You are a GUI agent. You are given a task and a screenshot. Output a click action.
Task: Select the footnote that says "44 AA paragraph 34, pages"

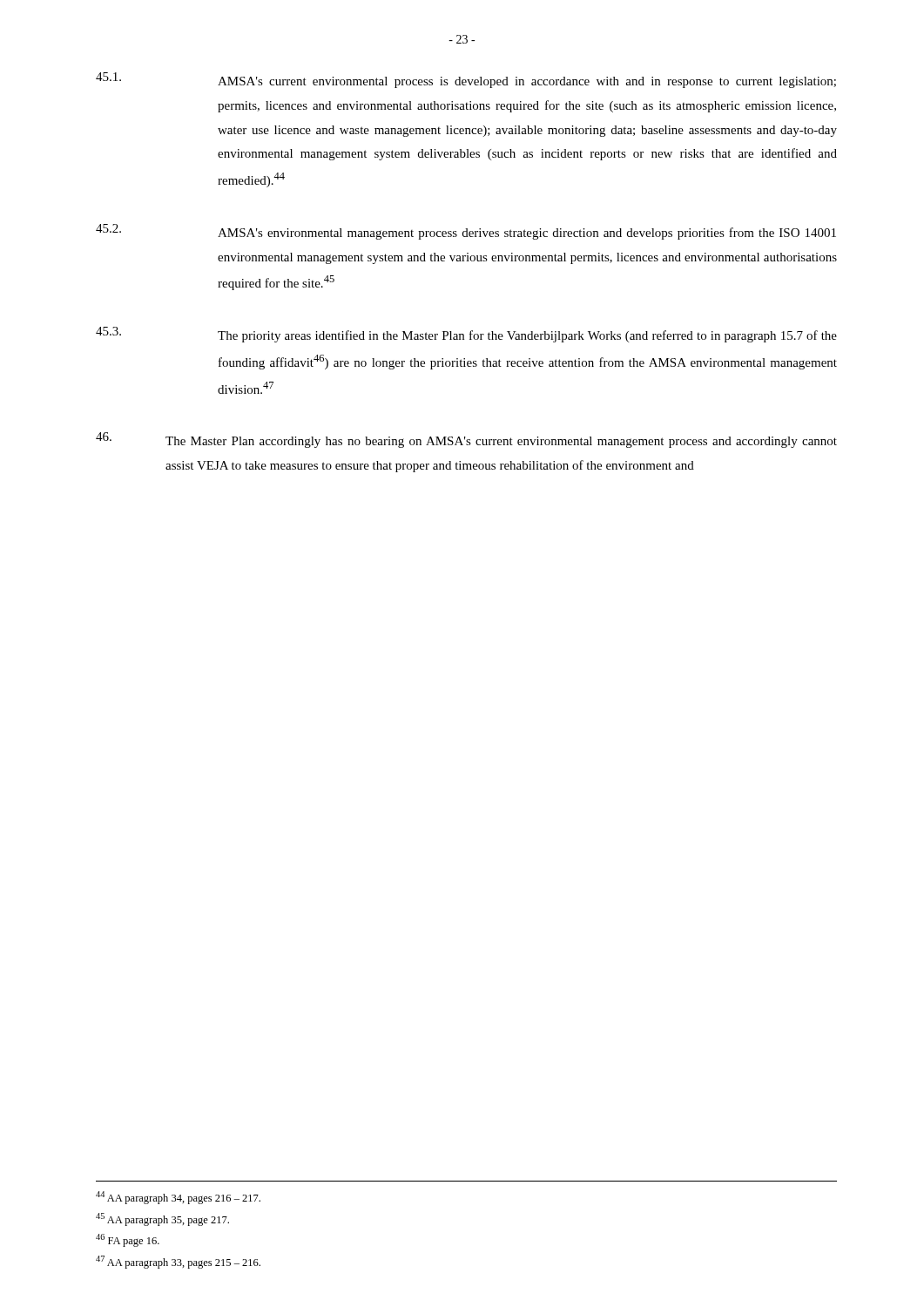[178, 1198]
